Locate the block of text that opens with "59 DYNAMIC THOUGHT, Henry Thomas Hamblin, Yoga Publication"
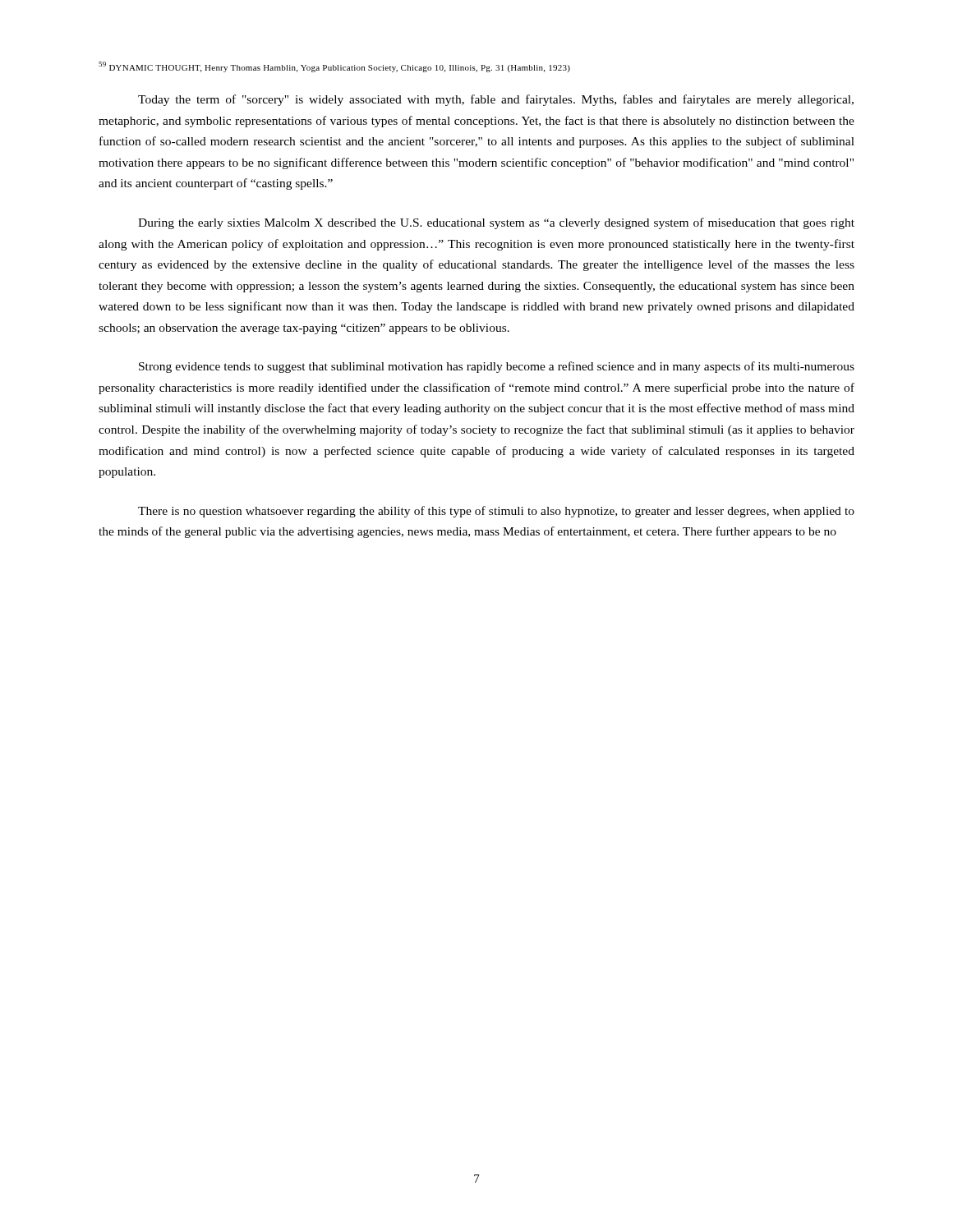 click(334, 66)
